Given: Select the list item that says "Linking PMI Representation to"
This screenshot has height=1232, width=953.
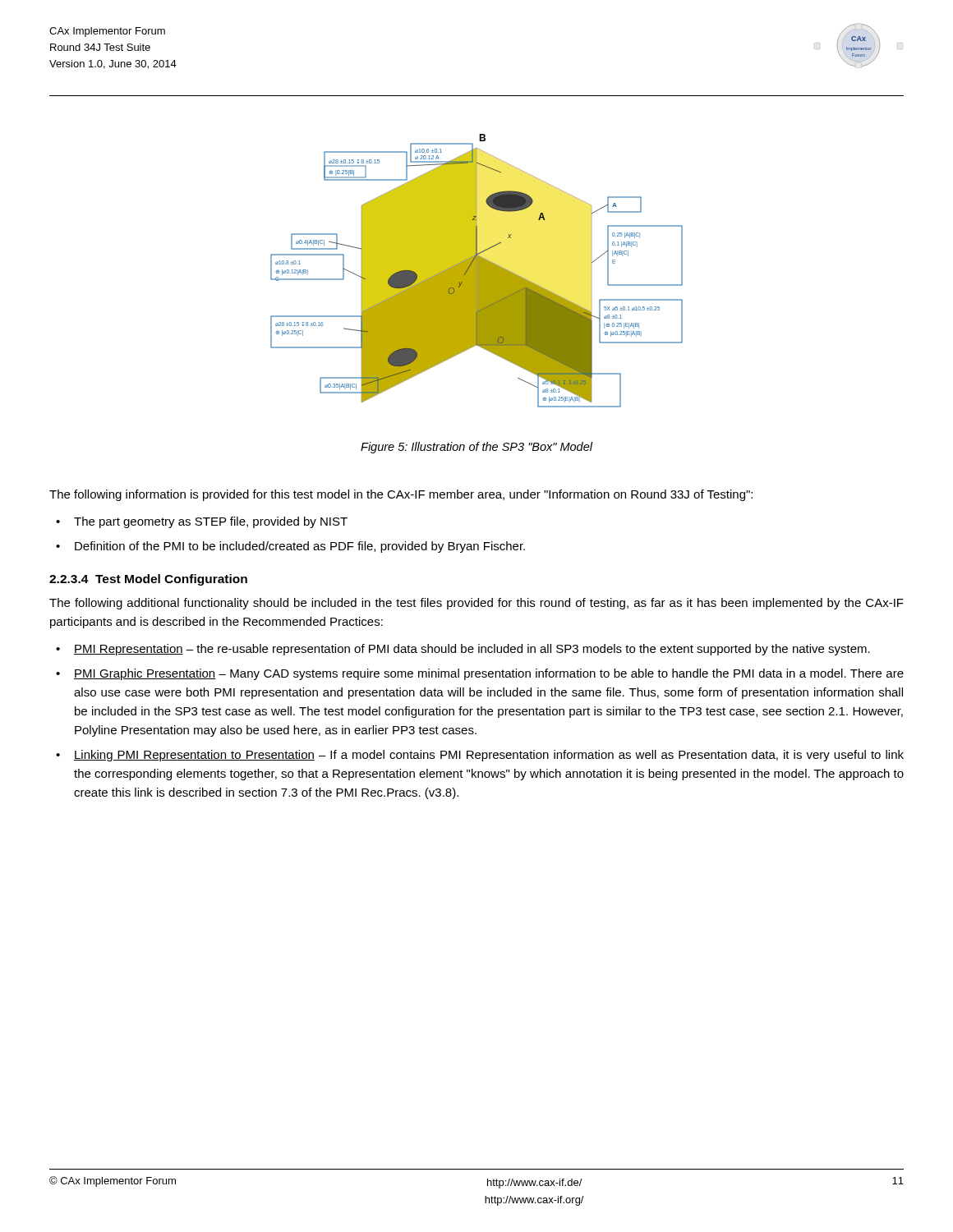Looking at the screenshot, I should click(489, 773).
